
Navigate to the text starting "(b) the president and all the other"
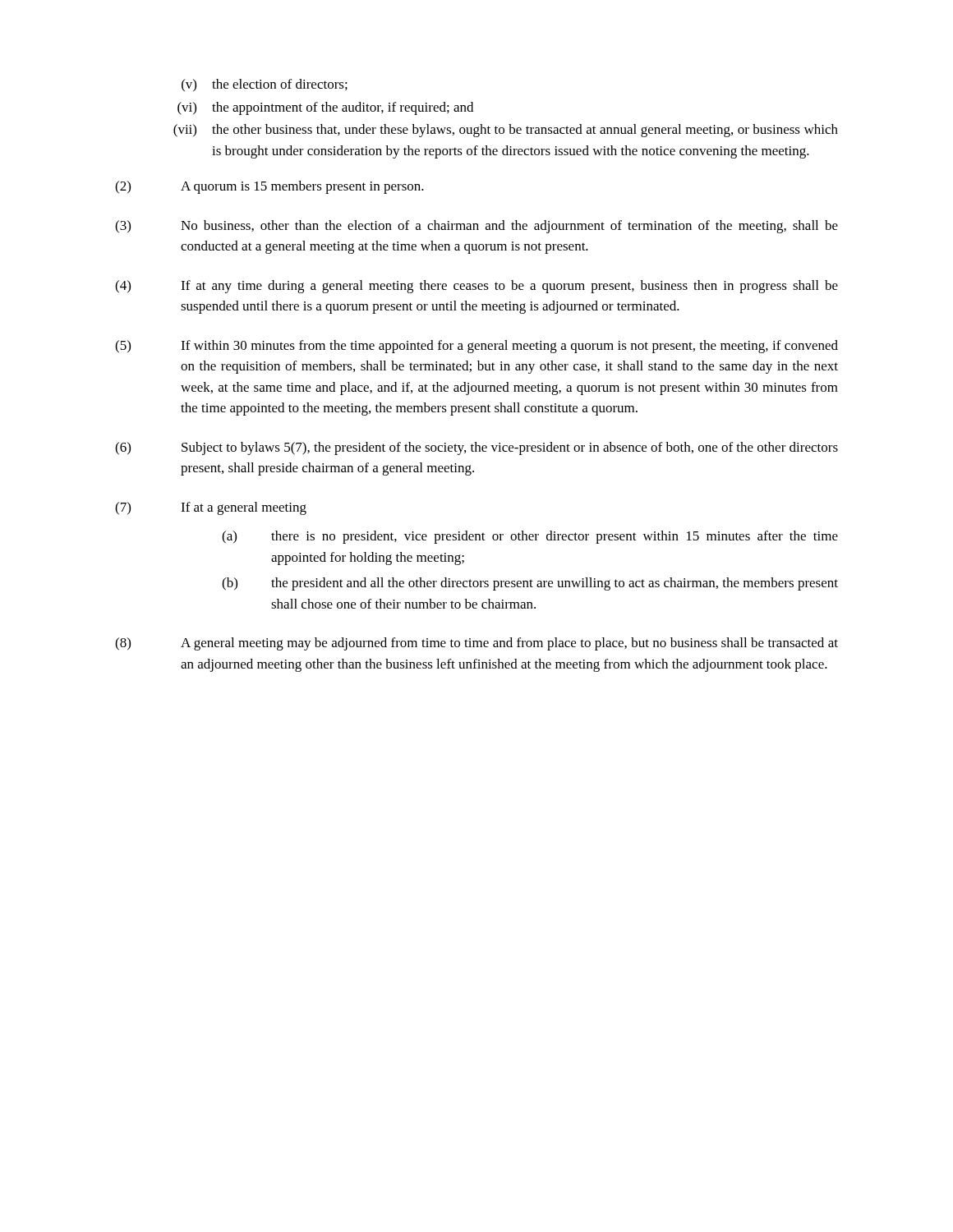(x=530, y=593)
